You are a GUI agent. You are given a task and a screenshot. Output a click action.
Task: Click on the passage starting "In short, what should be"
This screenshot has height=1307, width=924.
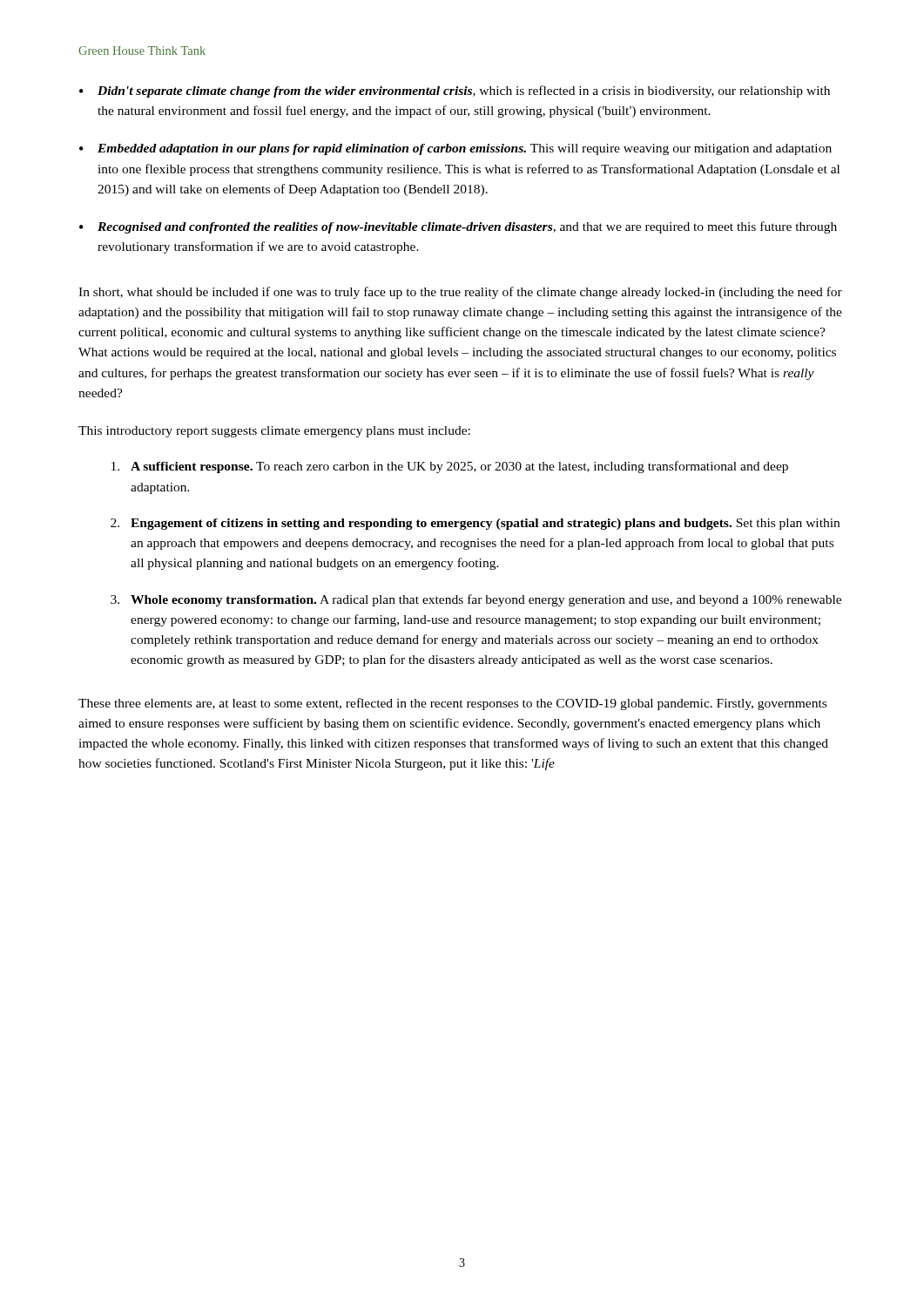460,342
